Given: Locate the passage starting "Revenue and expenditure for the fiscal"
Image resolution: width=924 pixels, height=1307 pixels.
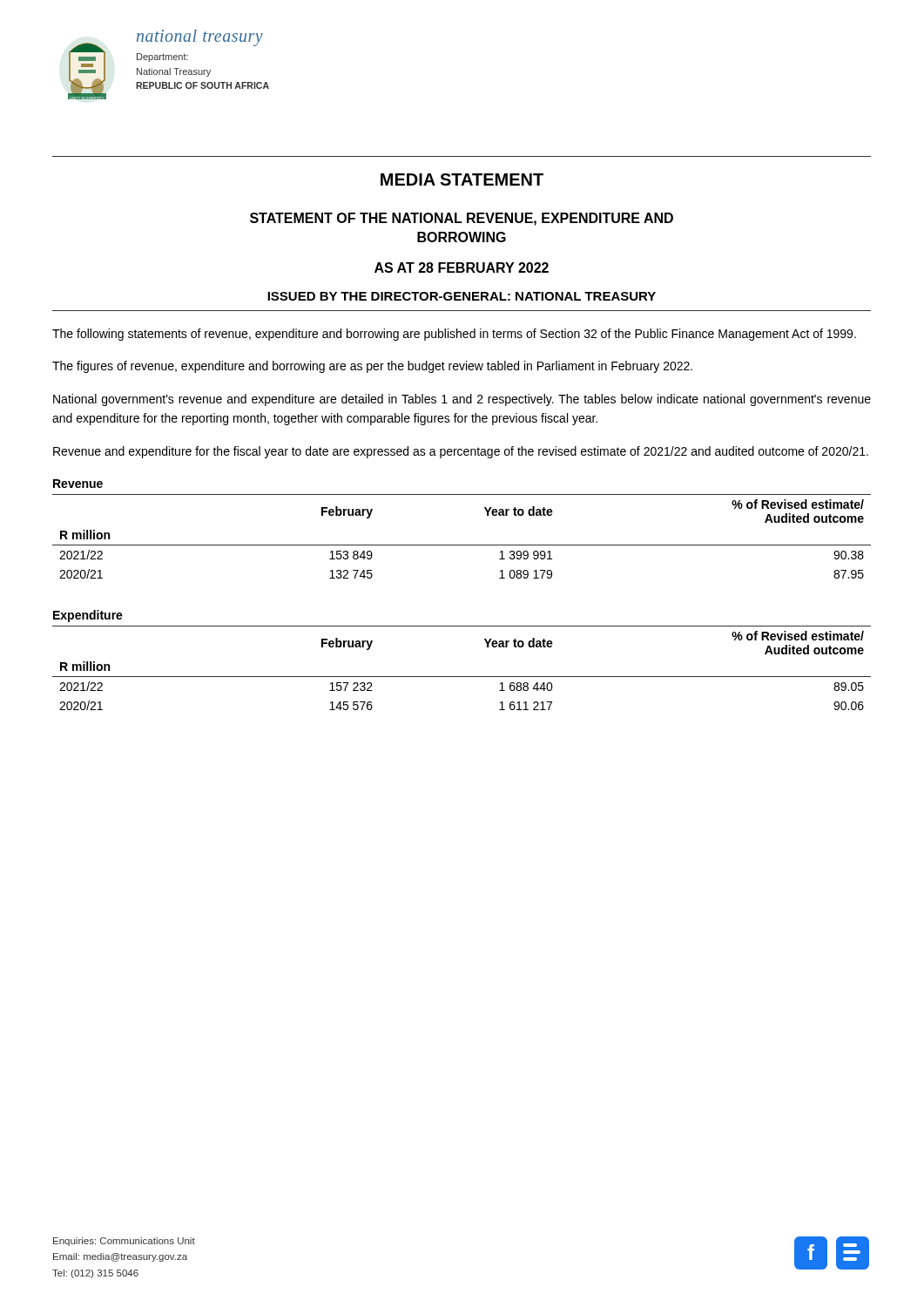Looking at the screenshot, I should click(x=461, y=451).
